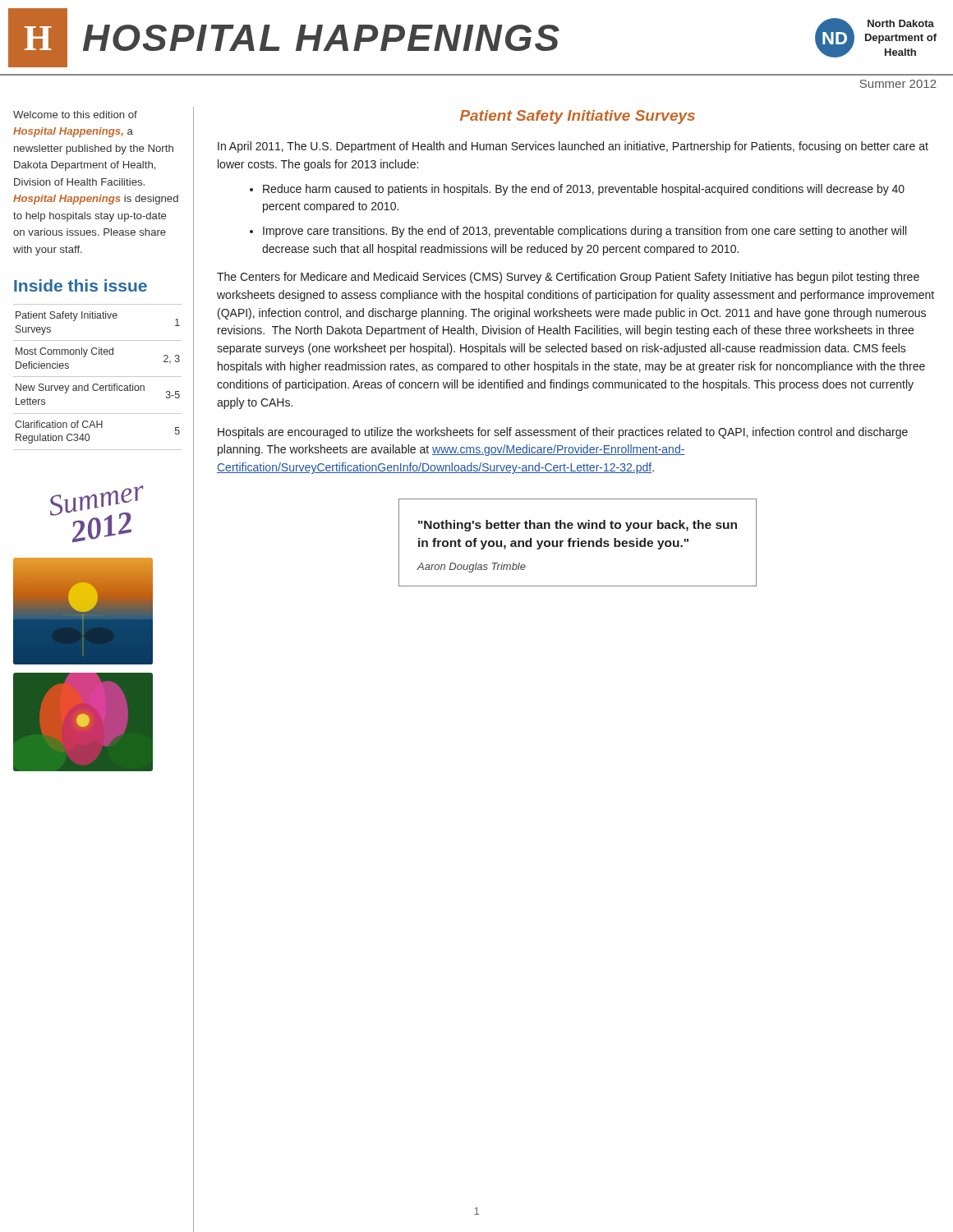Viewport: 953px width, 1232px height.
Task: Locate the text block that says "Hospitals are encouraged to utilize the worksheets"
Action: [562, 450]
